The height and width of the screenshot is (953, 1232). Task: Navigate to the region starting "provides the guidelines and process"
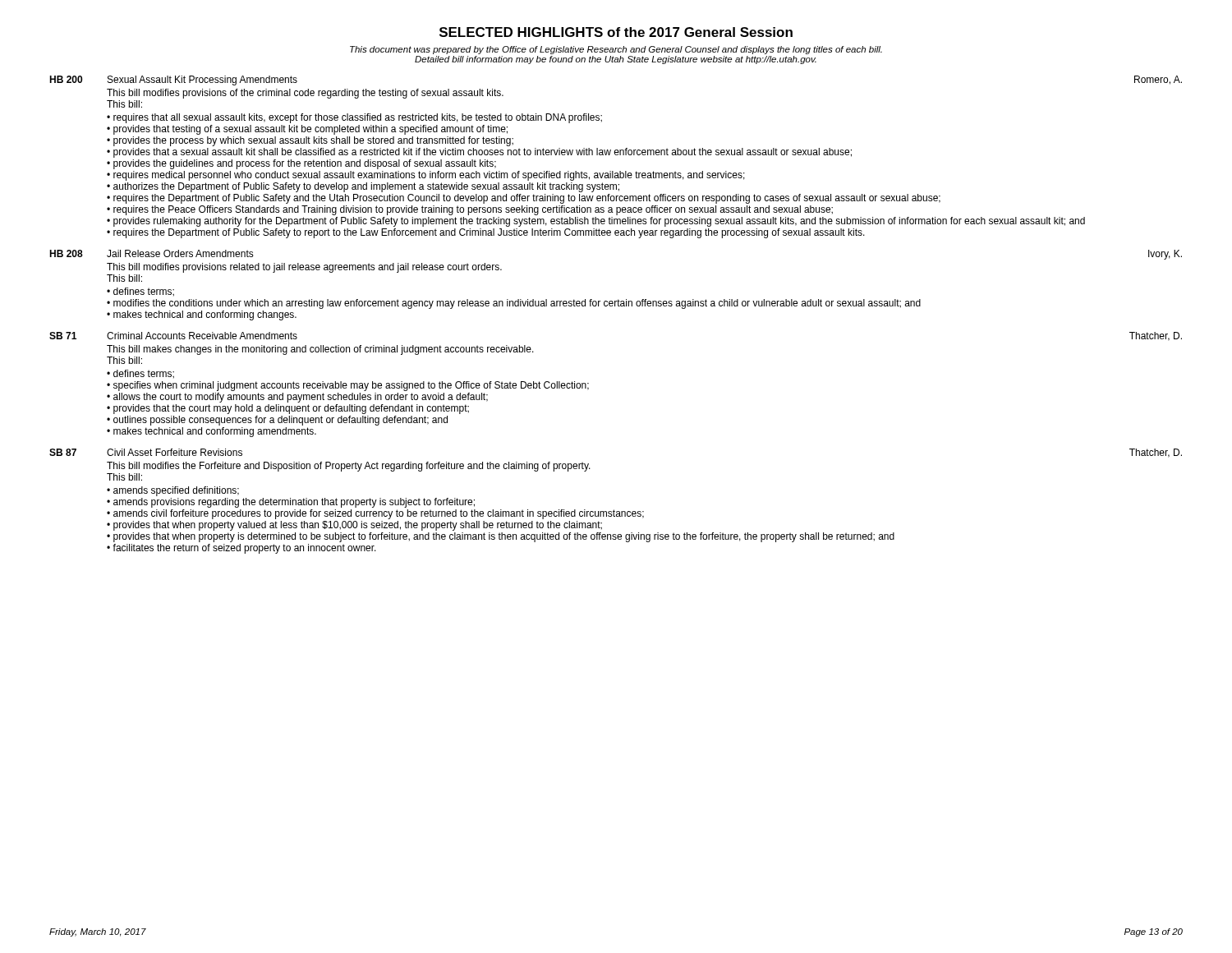[x=305, y=163]
